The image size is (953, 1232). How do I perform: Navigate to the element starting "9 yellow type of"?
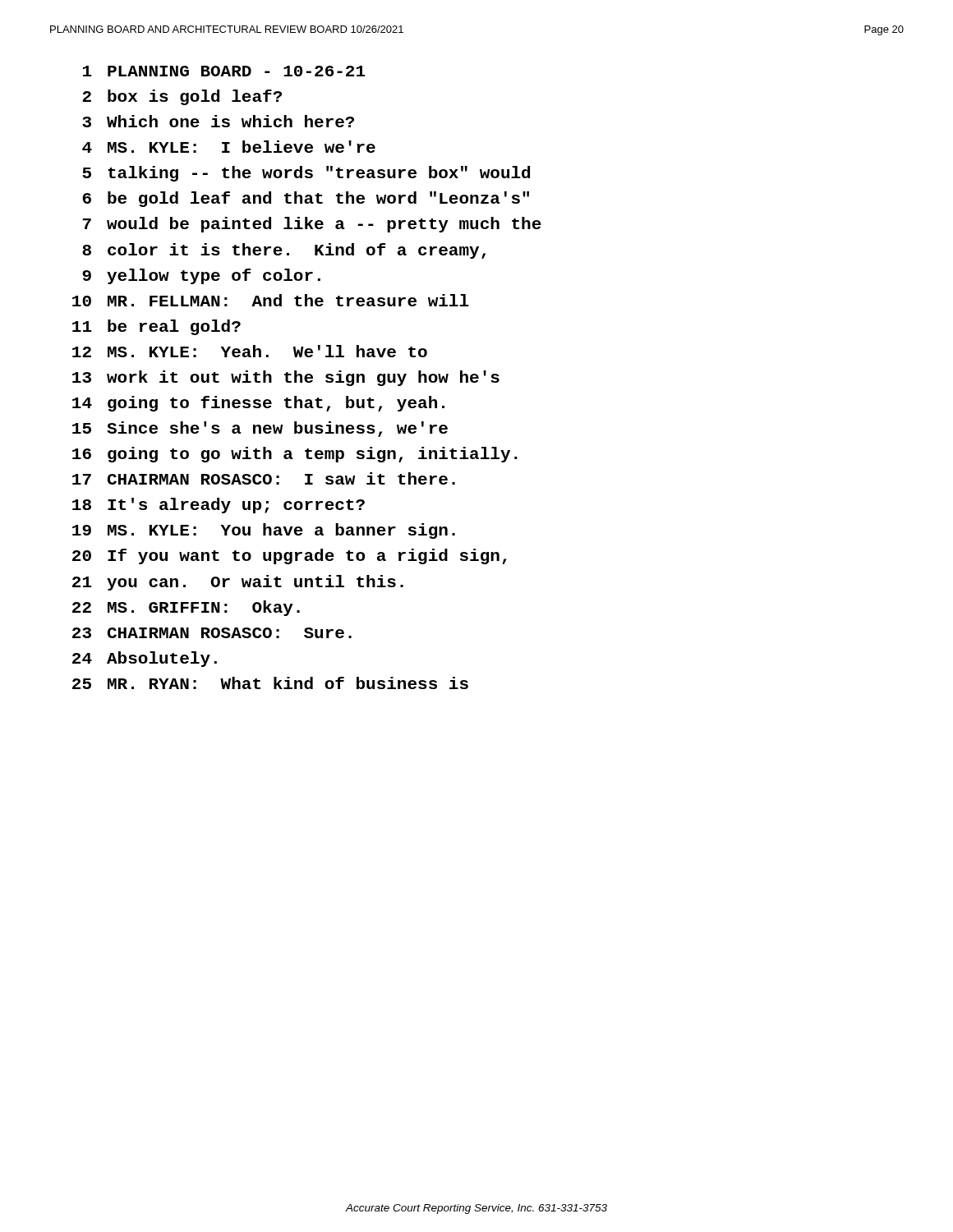pyautogui.click(x=201, y=276)
